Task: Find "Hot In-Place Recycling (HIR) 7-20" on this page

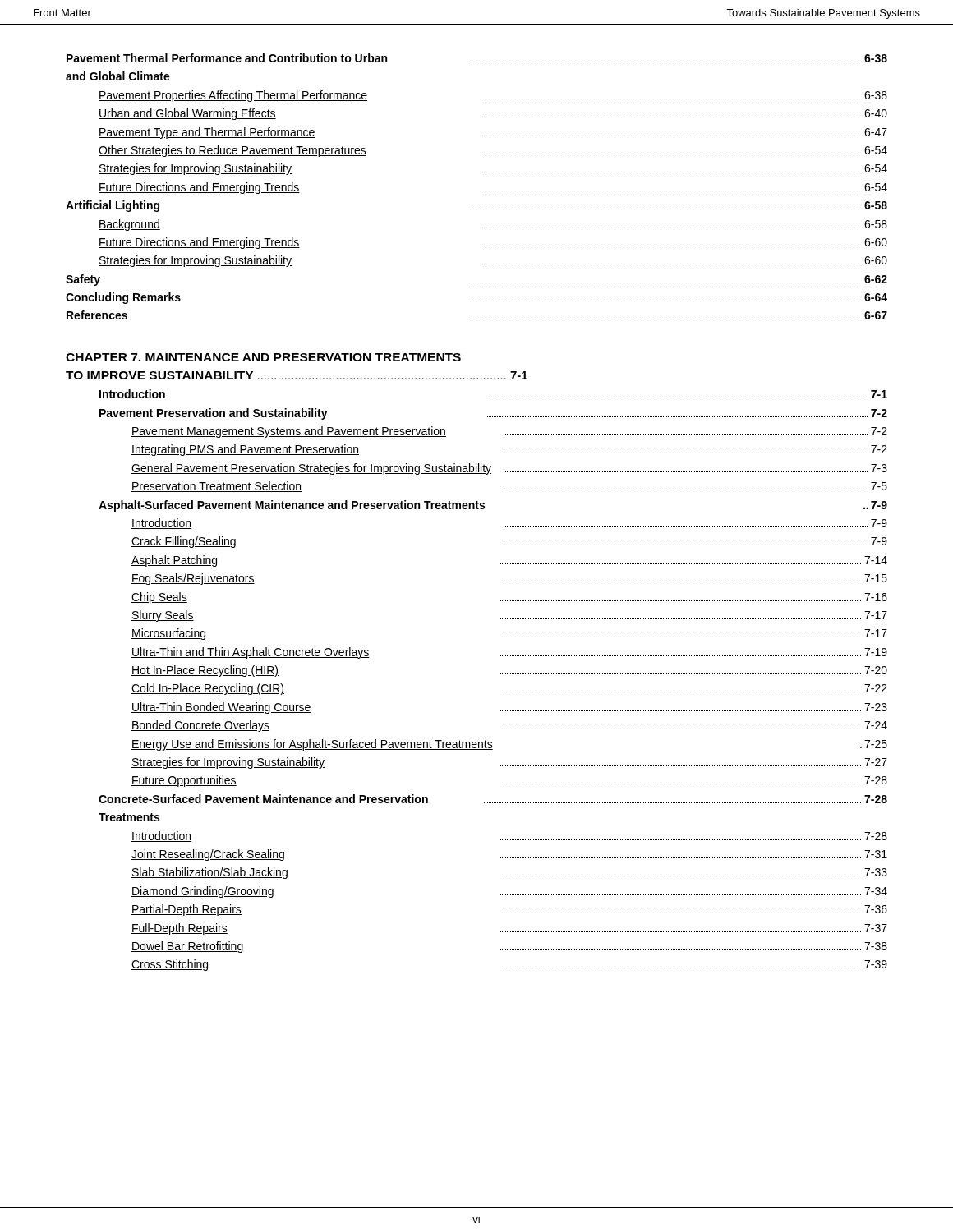Action: pyautogui.click(x=509, y=670)
